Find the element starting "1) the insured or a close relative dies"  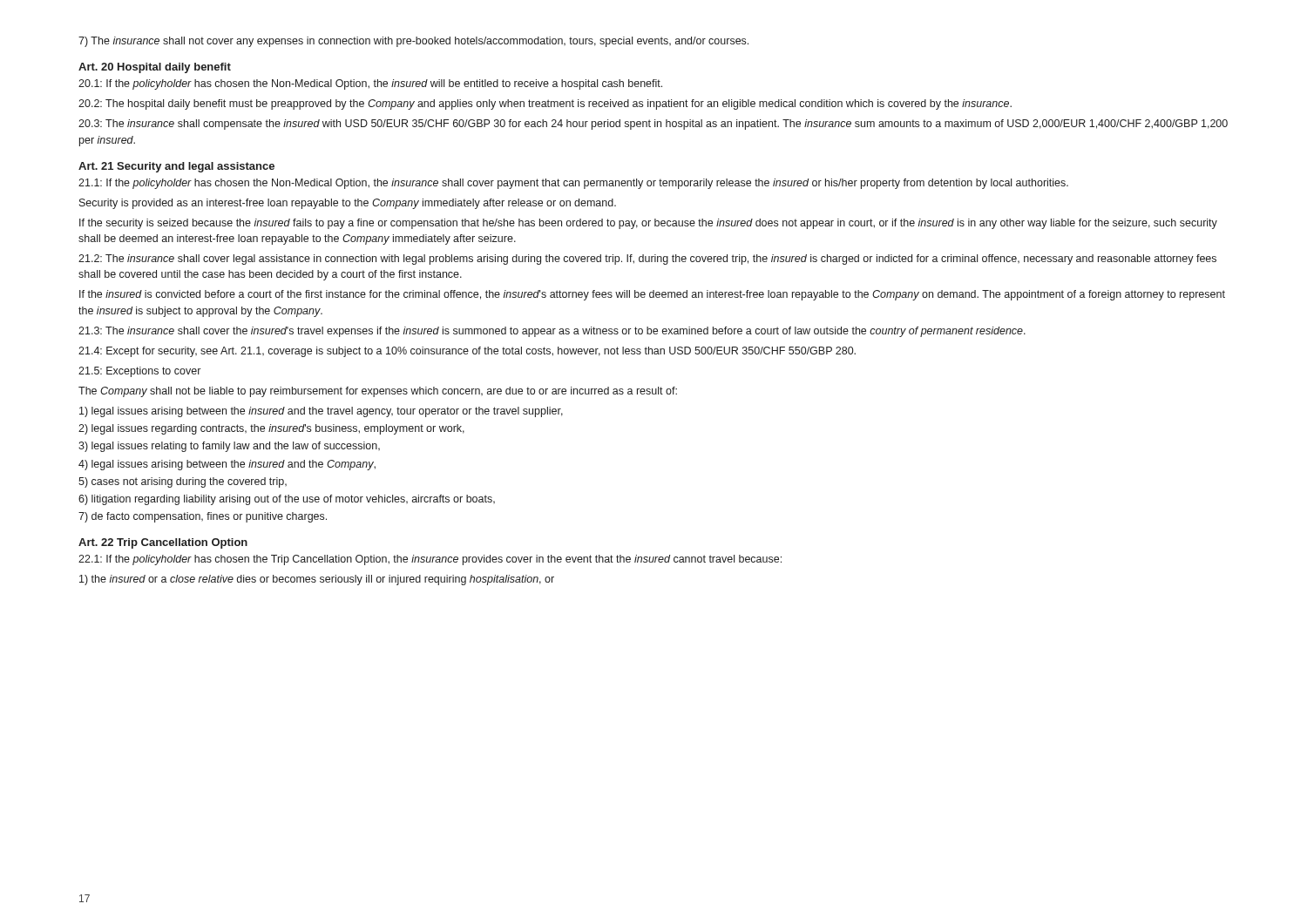tap(316, 579)
